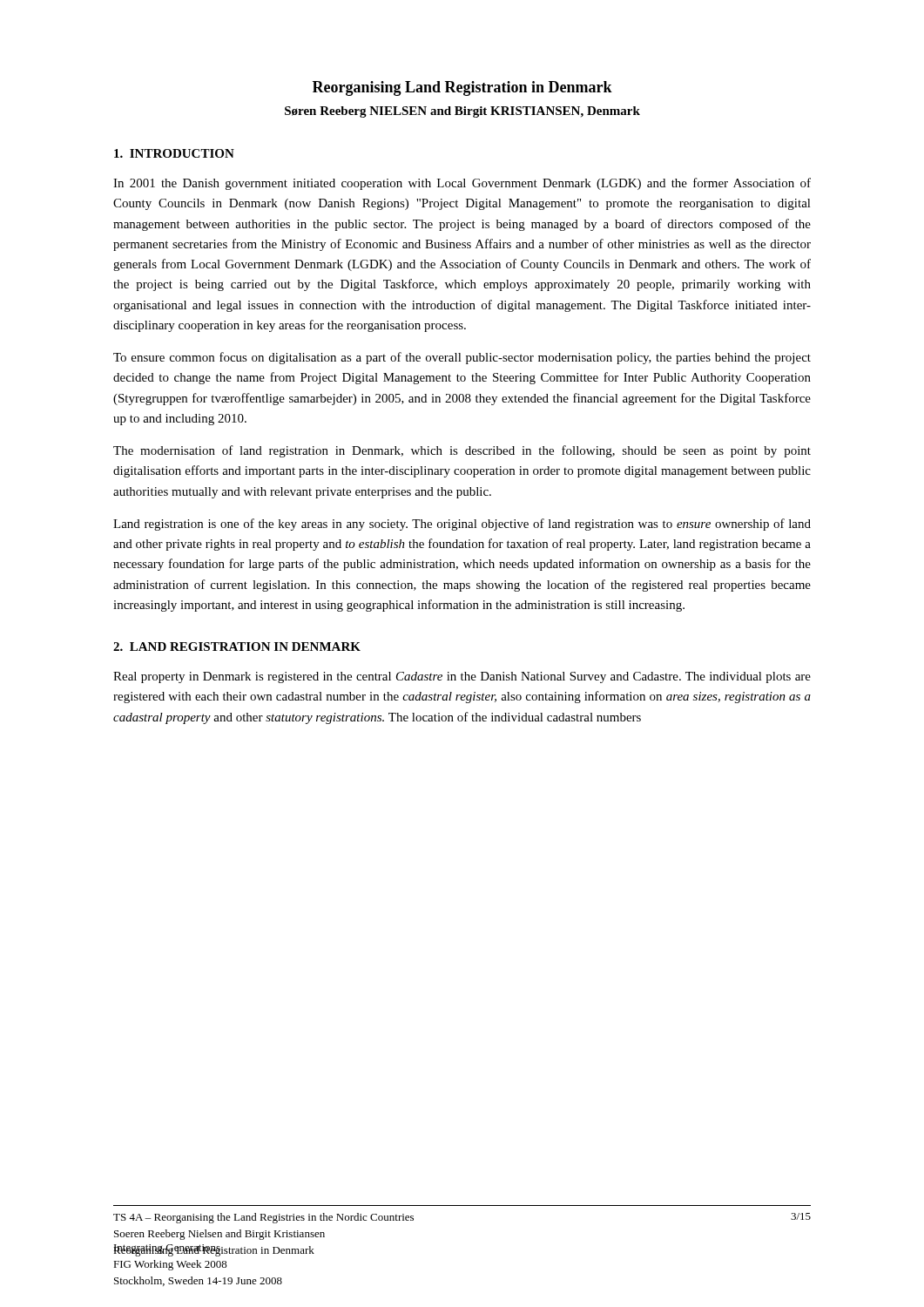Find "1. INTRODUCTION" on this page
Image resolution: width=924 pixels, height=1307 pixels.
[174, 153]
